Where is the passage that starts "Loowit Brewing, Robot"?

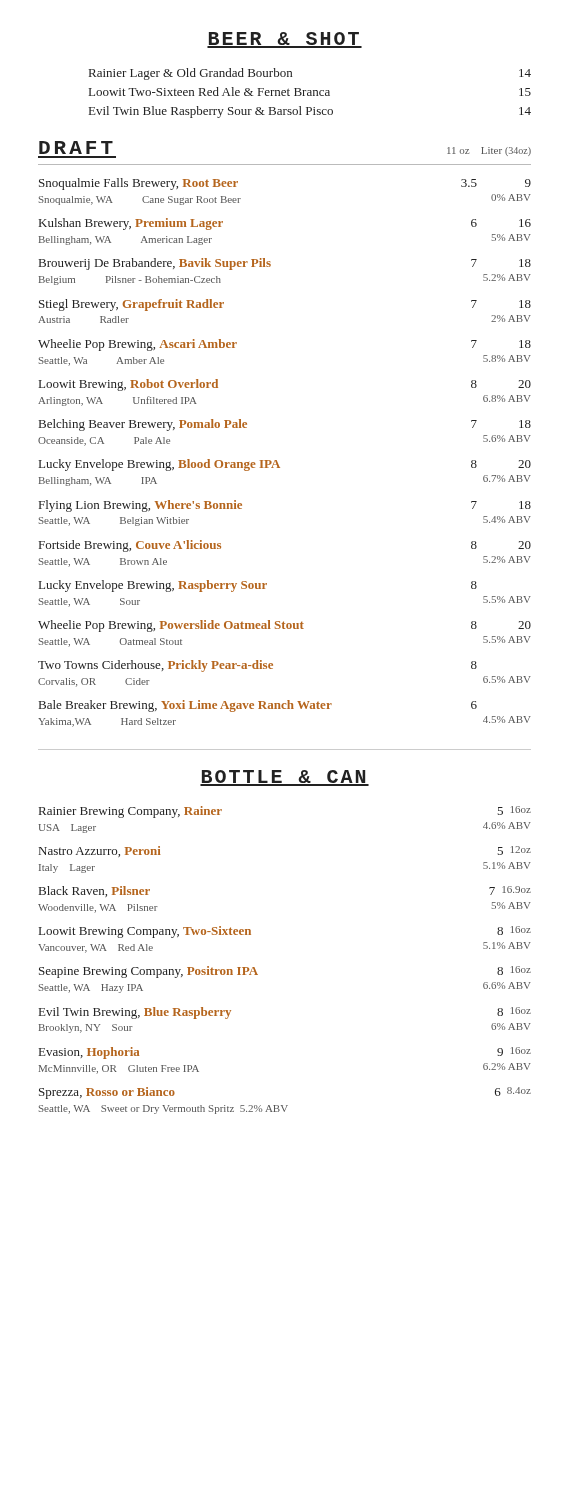tap(134, 384)
